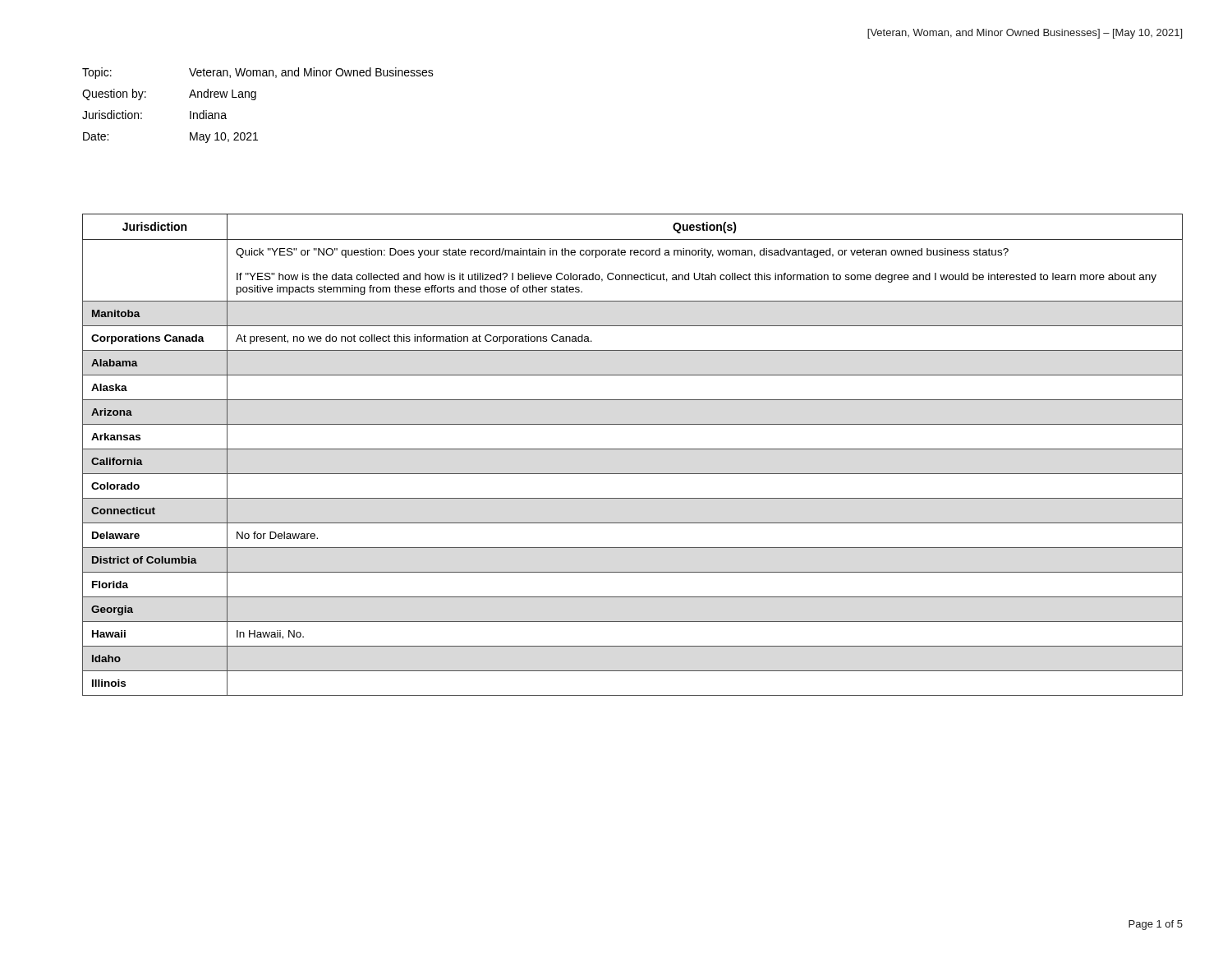Find the block on this page that starts "Topic: Veteran, Woman, and"
1232x953 pixels.
(x=258, y=72)
